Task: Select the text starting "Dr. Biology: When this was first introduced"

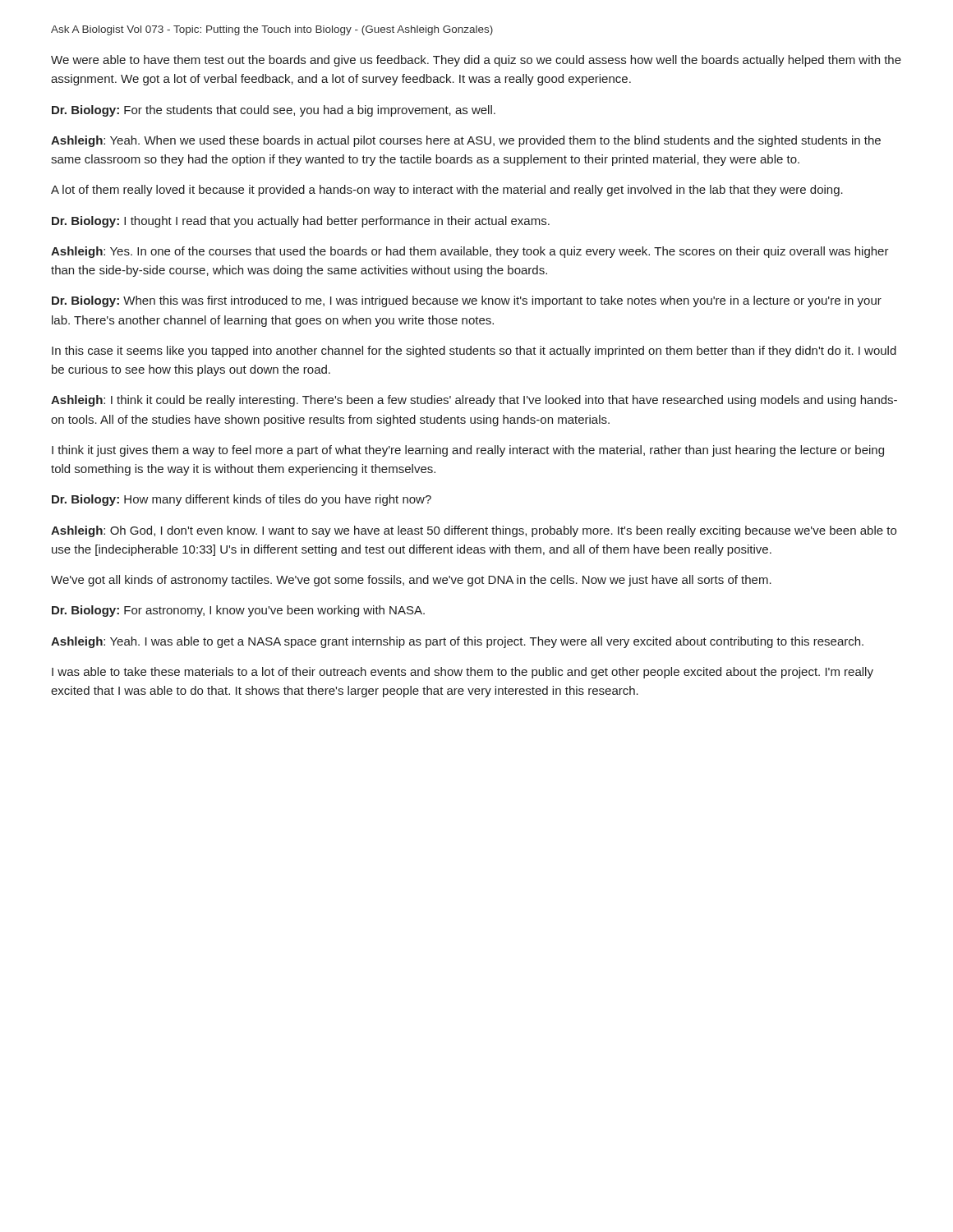Action: tap(466, 310)
